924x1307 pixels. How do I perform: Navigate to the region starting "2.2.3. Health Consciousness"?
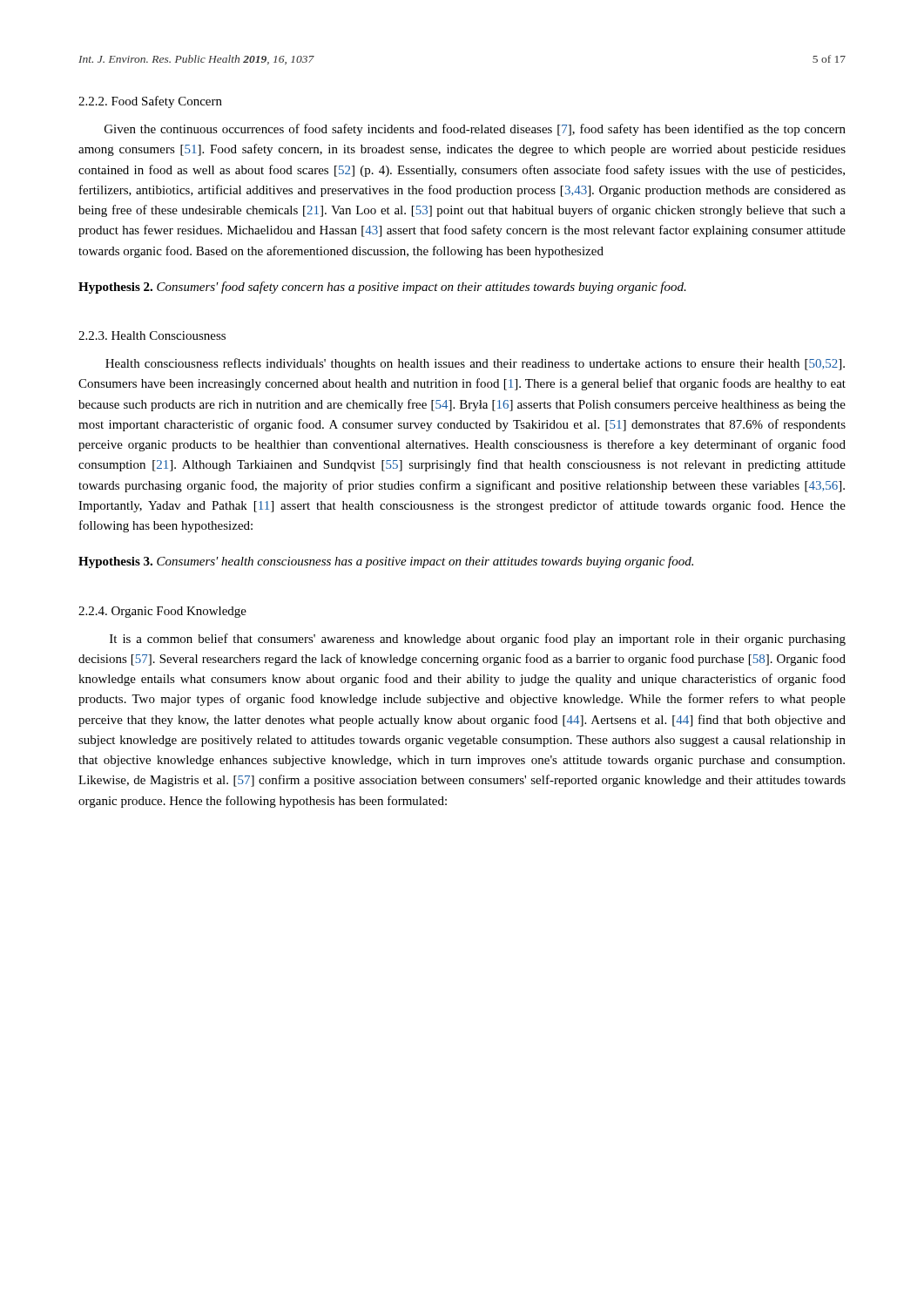(152, 335)
